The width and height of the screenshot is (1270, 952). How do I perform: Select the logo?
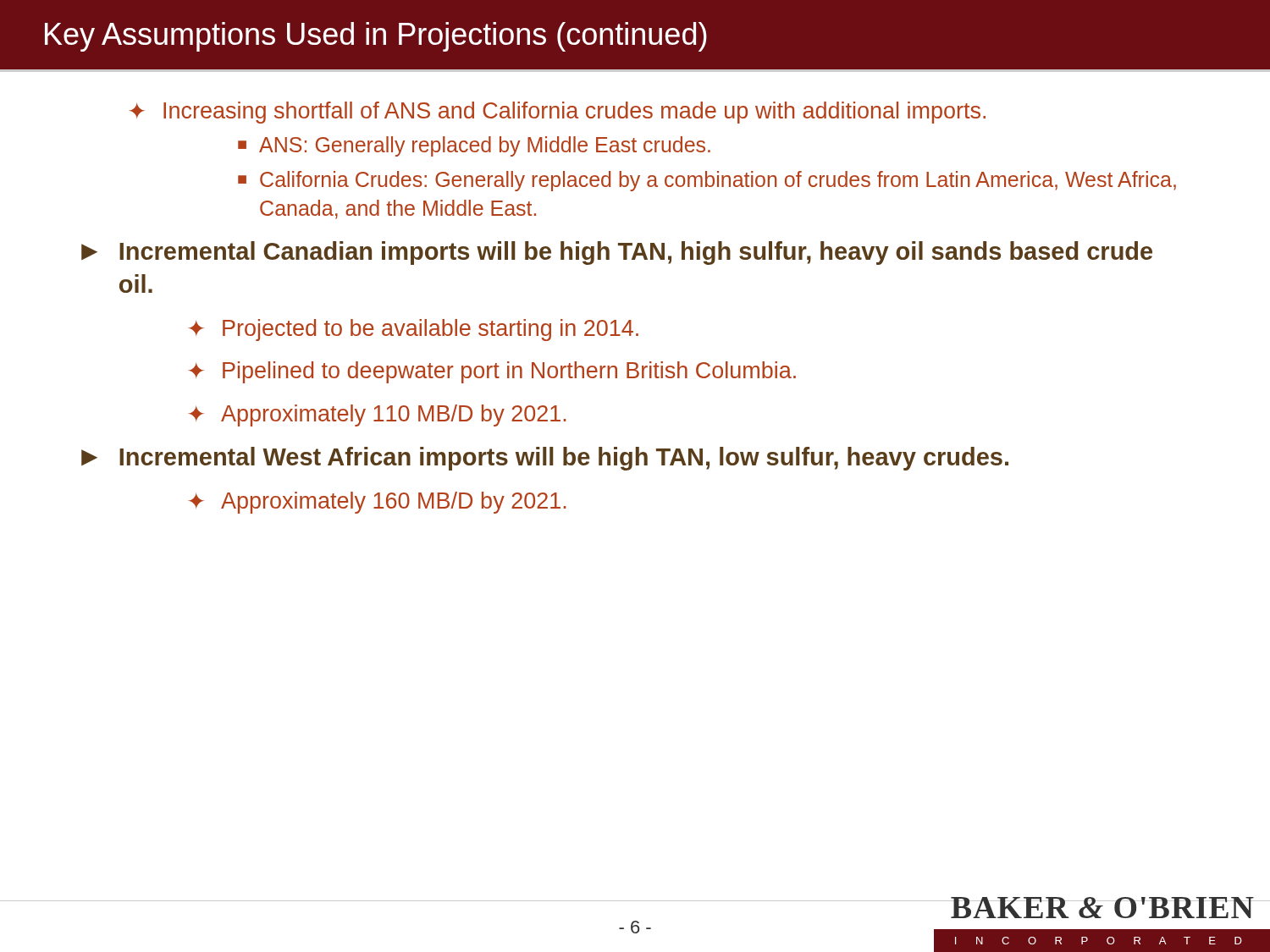pos(1102,920)
